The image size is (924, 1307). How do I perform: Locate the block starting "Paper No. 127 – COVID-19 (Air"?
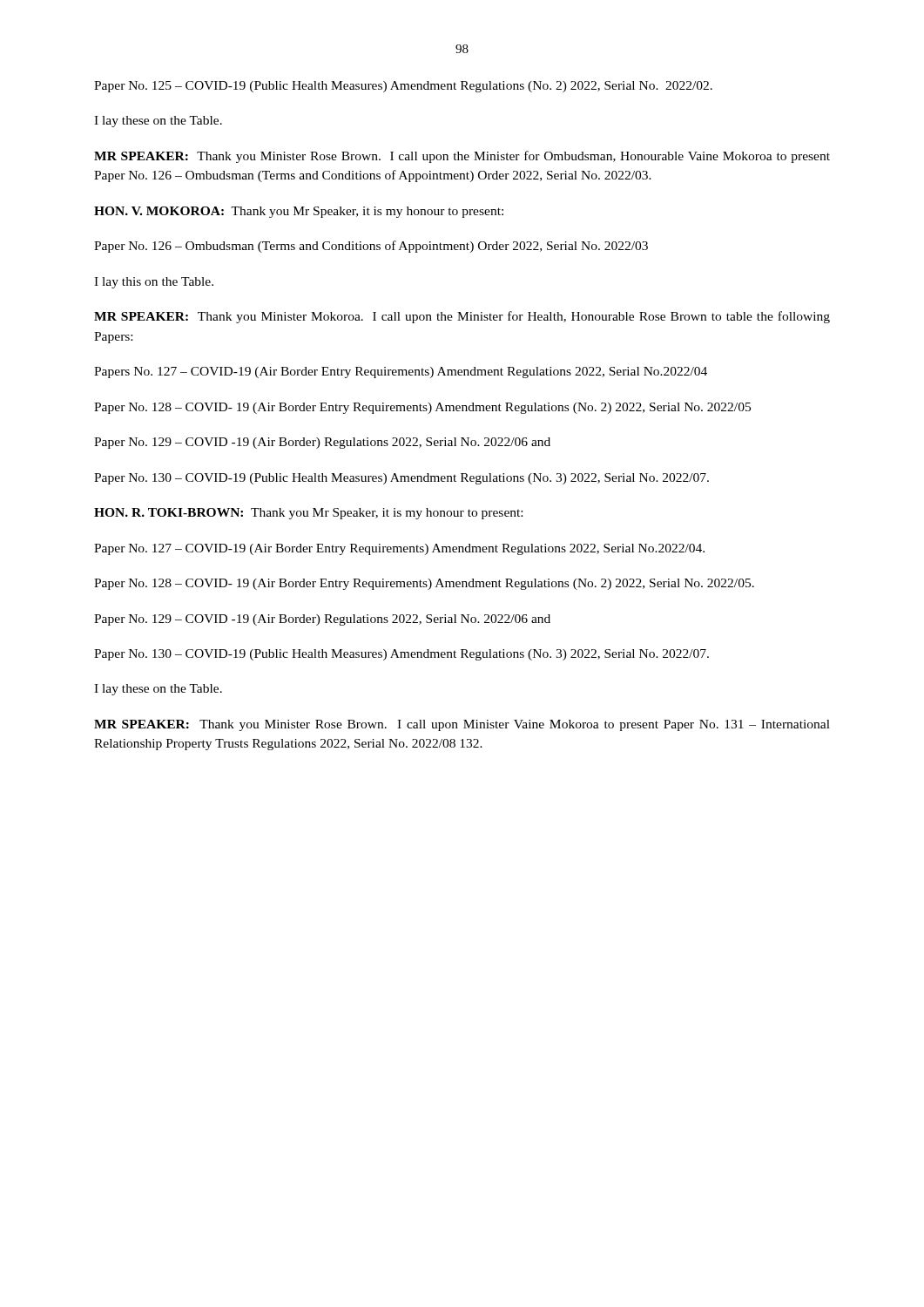400,547
